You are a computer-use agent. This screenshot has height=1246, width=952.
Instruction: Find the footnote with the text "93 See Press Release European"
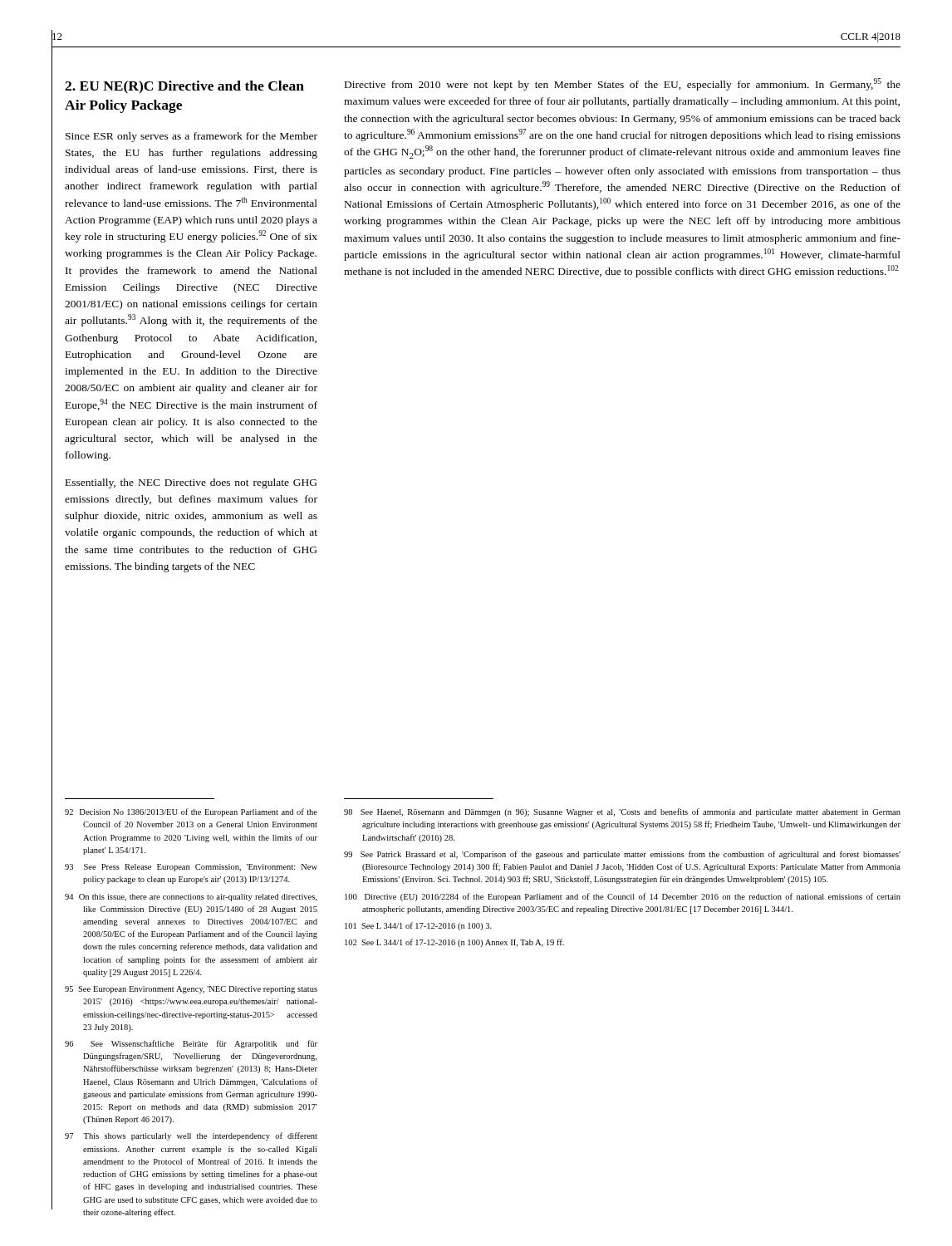pyautogui.click(x=191, y=873)
